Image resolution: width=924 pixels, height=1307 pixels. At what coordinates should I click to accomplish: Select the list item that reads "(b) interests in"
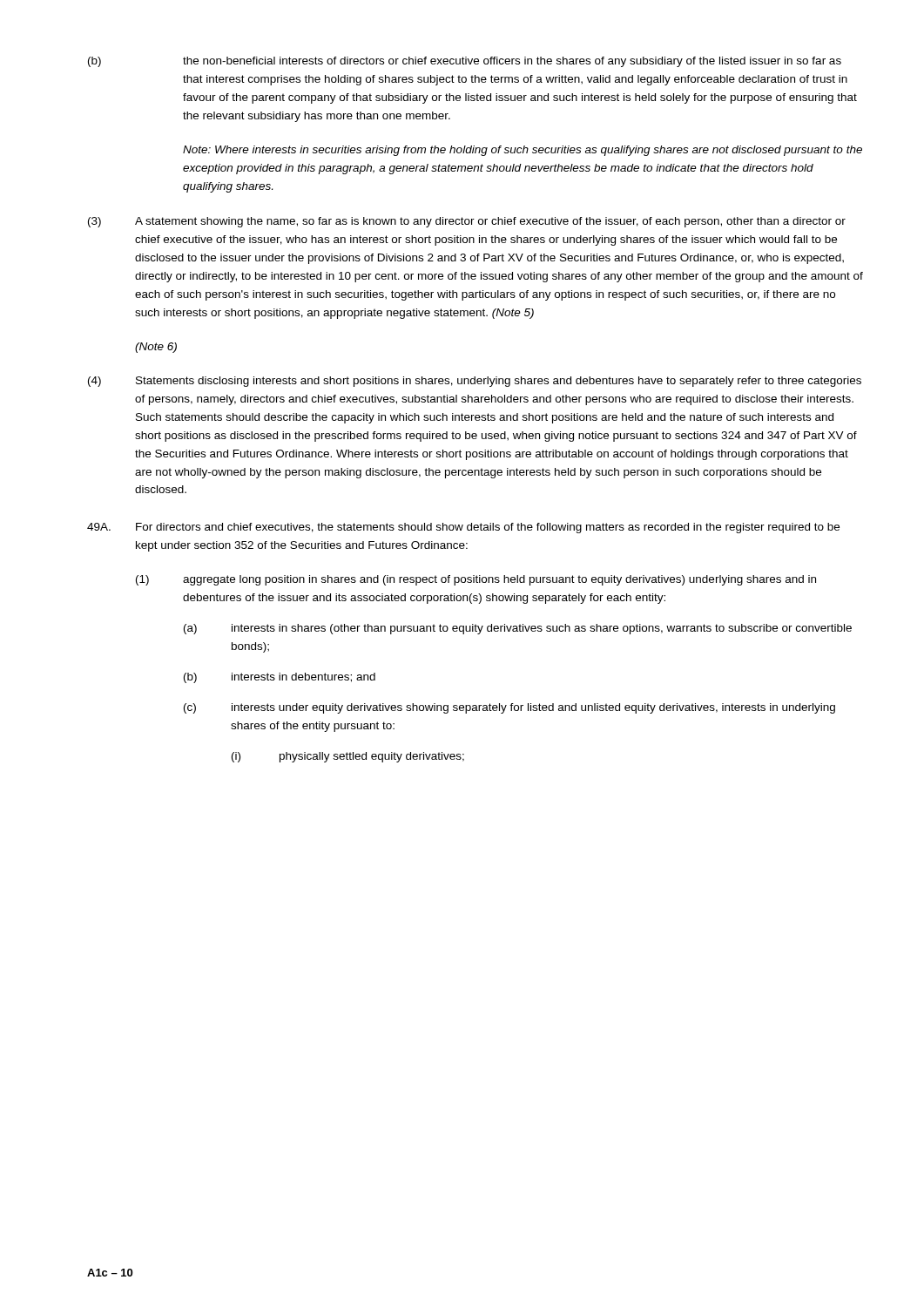(x=280, y=678)
